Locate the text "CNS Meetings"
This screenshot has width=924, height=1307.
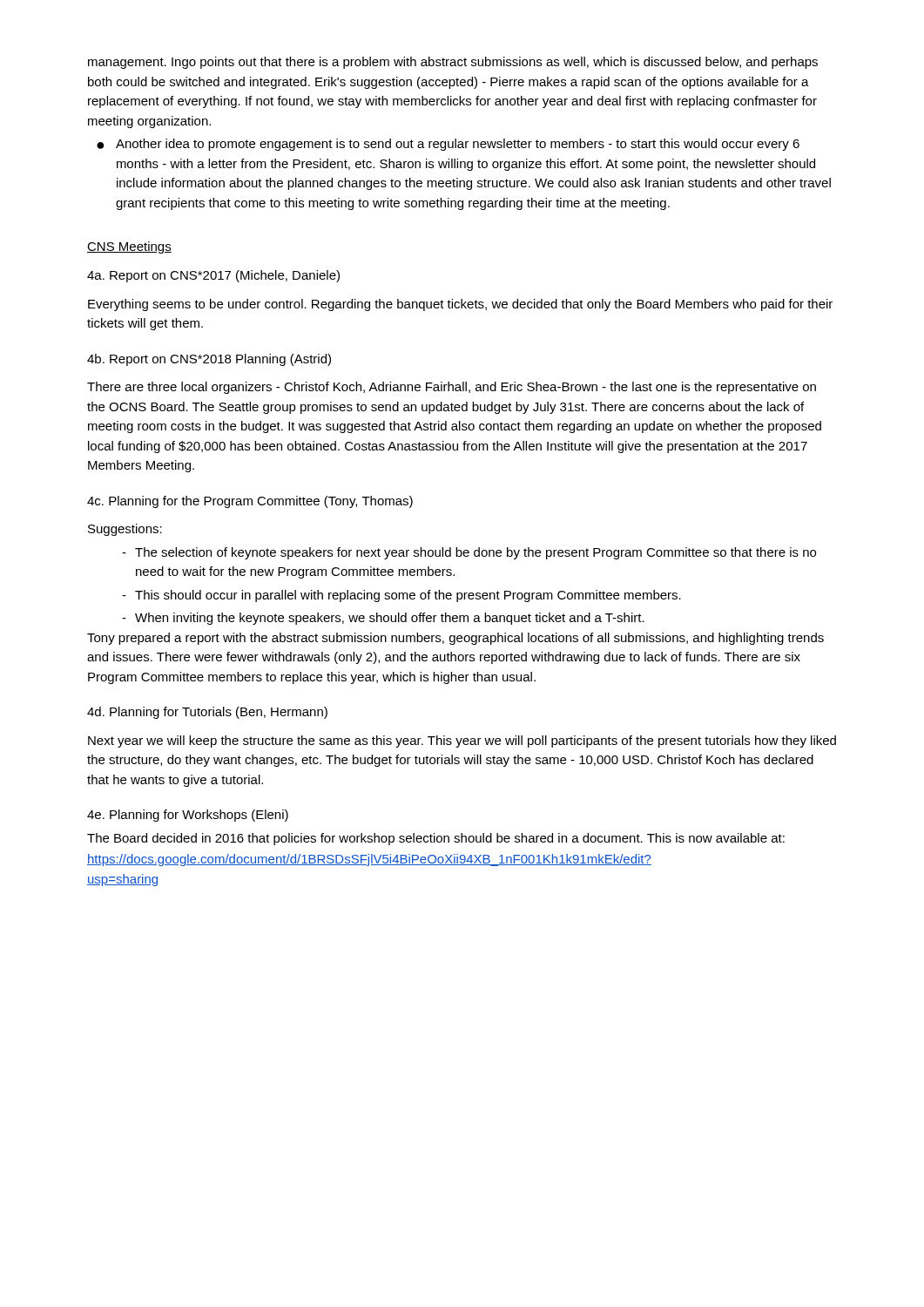tap(129, 246)
